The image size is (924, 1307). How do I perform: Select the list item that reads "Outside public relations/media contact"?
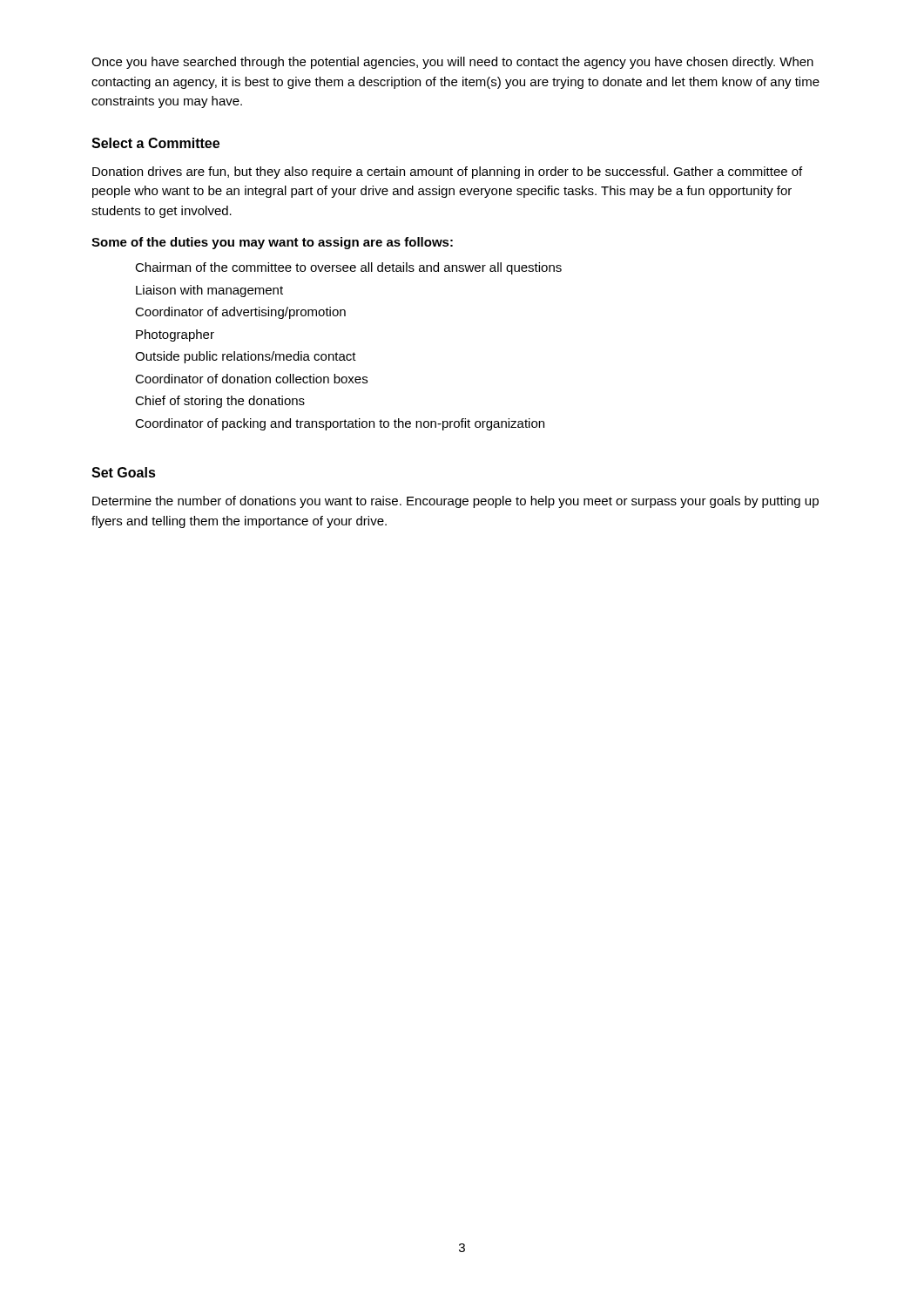tap(245, 356)
